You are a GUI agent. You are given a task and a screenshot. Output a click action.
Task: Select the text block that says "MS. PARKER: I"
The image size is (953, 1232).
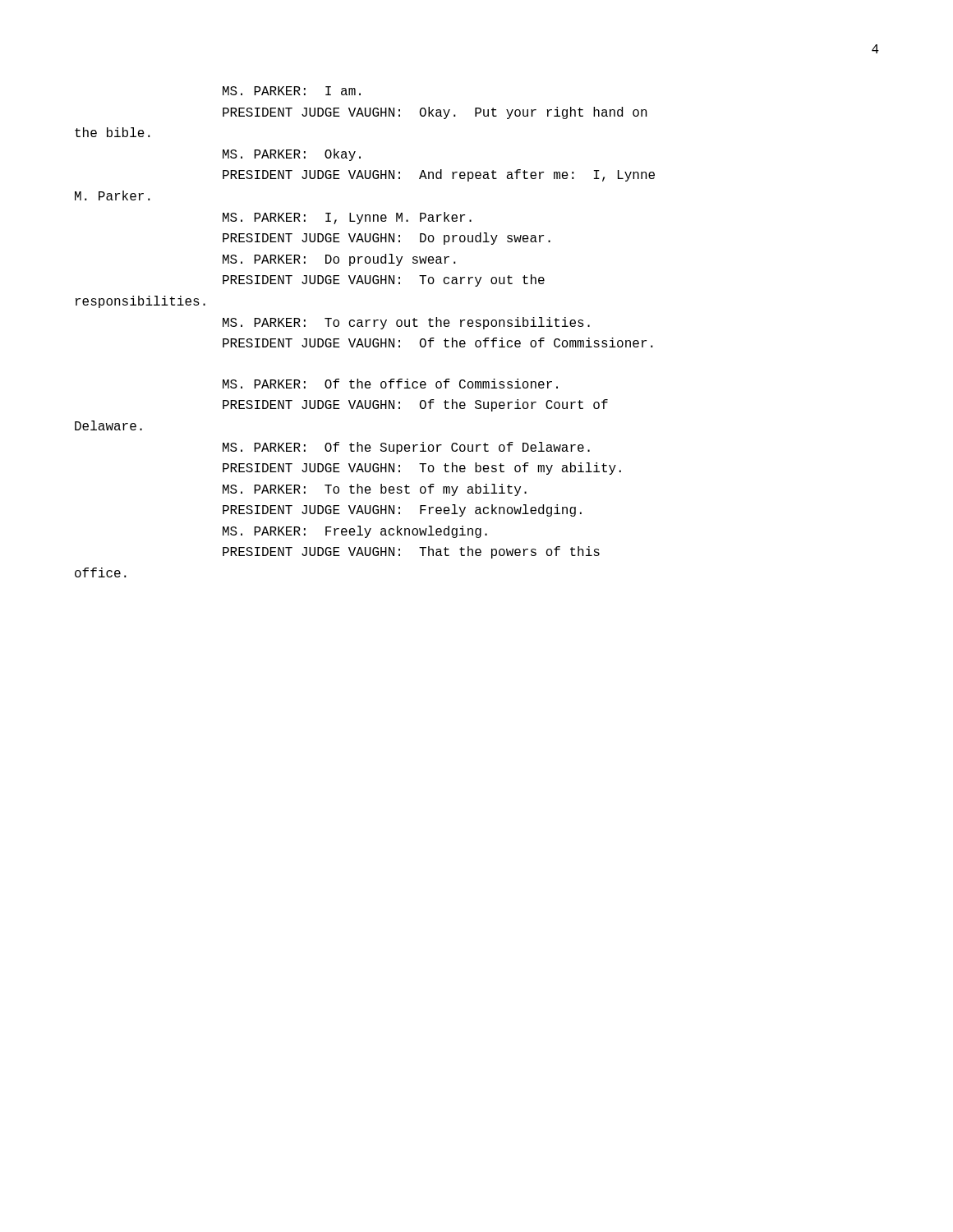tap(476, 334)
